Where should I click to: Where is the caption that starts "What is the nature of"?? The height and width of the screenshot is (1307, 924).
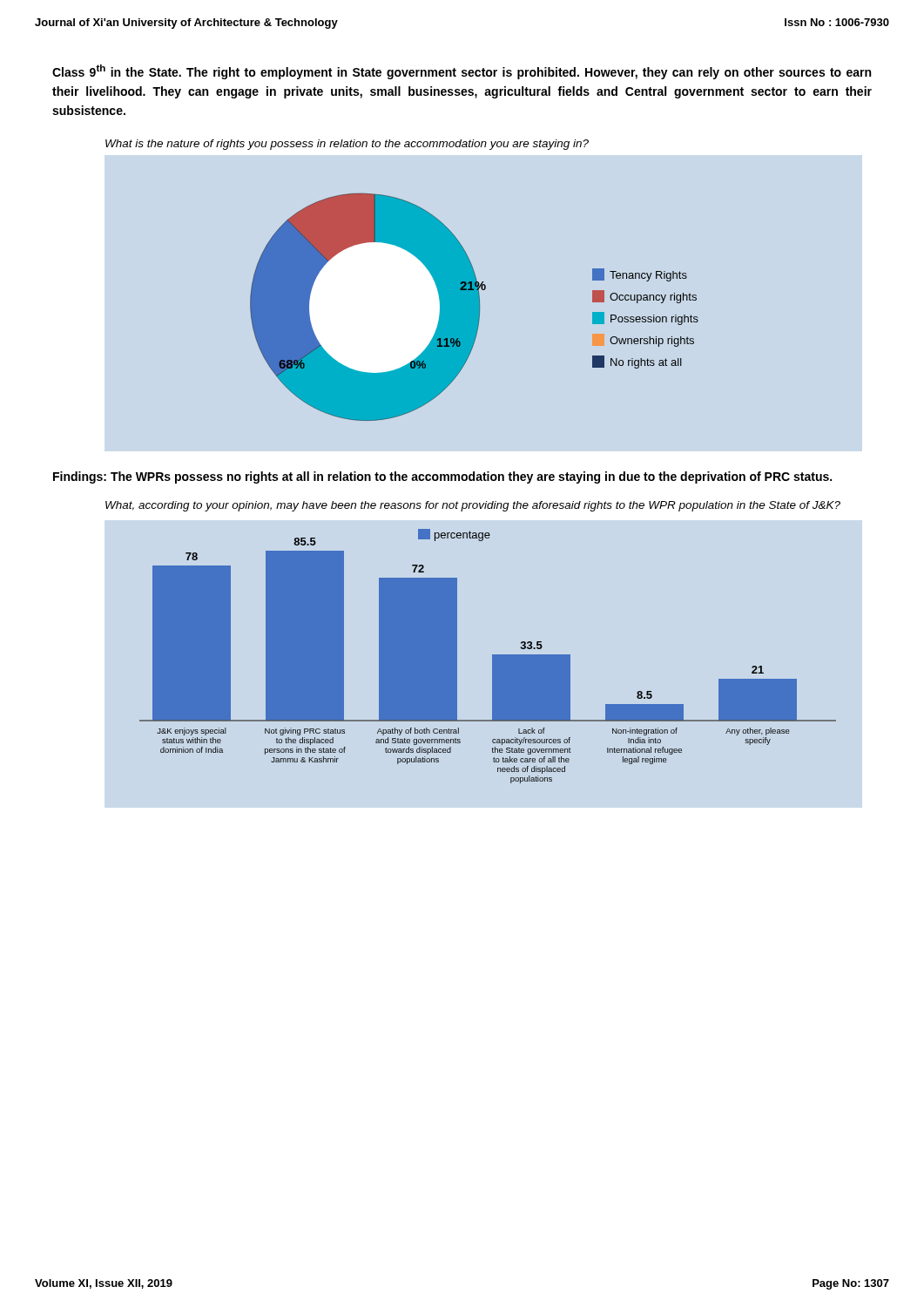tap(347, 143)
